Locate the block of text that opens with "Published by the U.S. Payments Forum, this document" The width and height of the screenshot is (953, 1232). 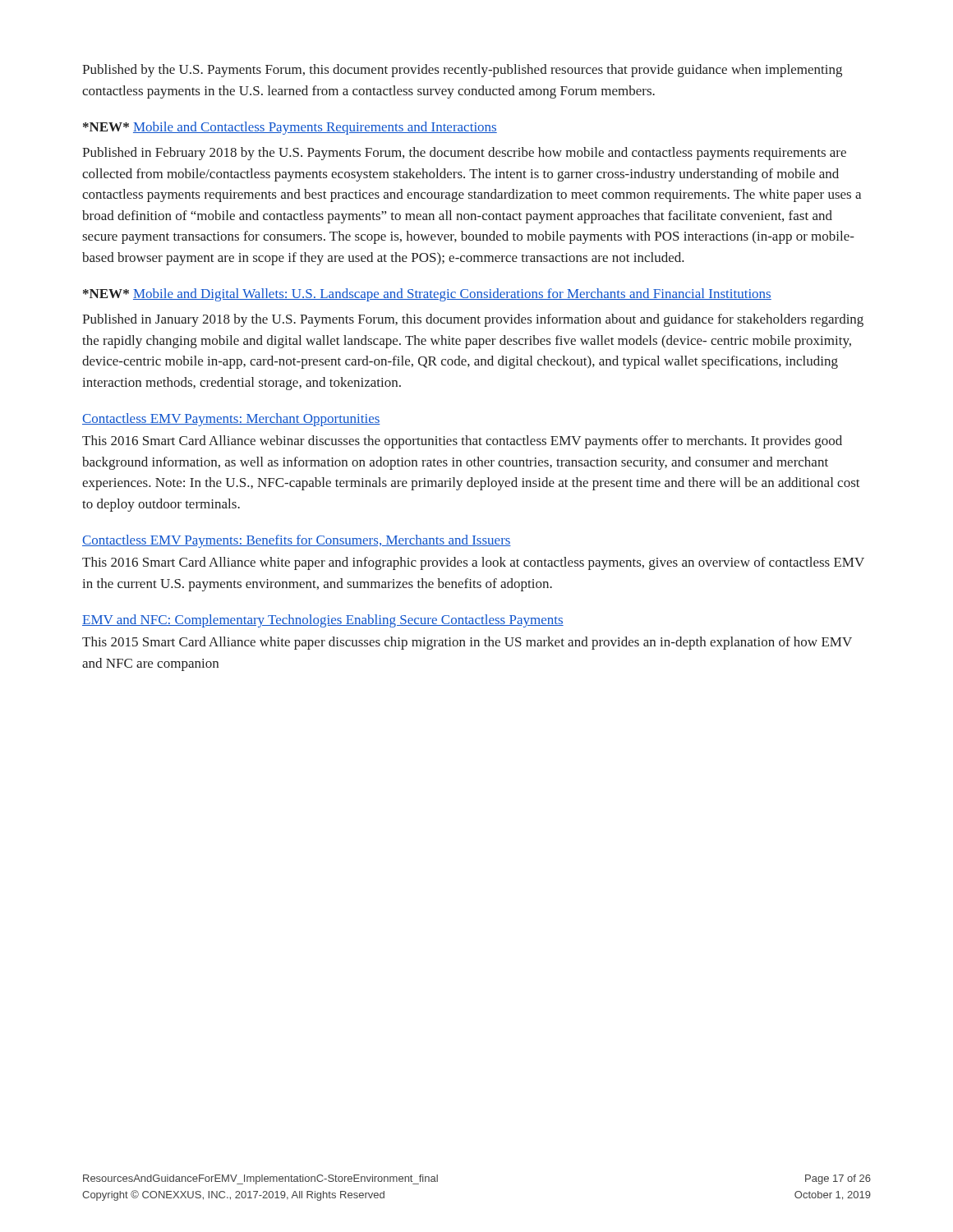[476, 80]
